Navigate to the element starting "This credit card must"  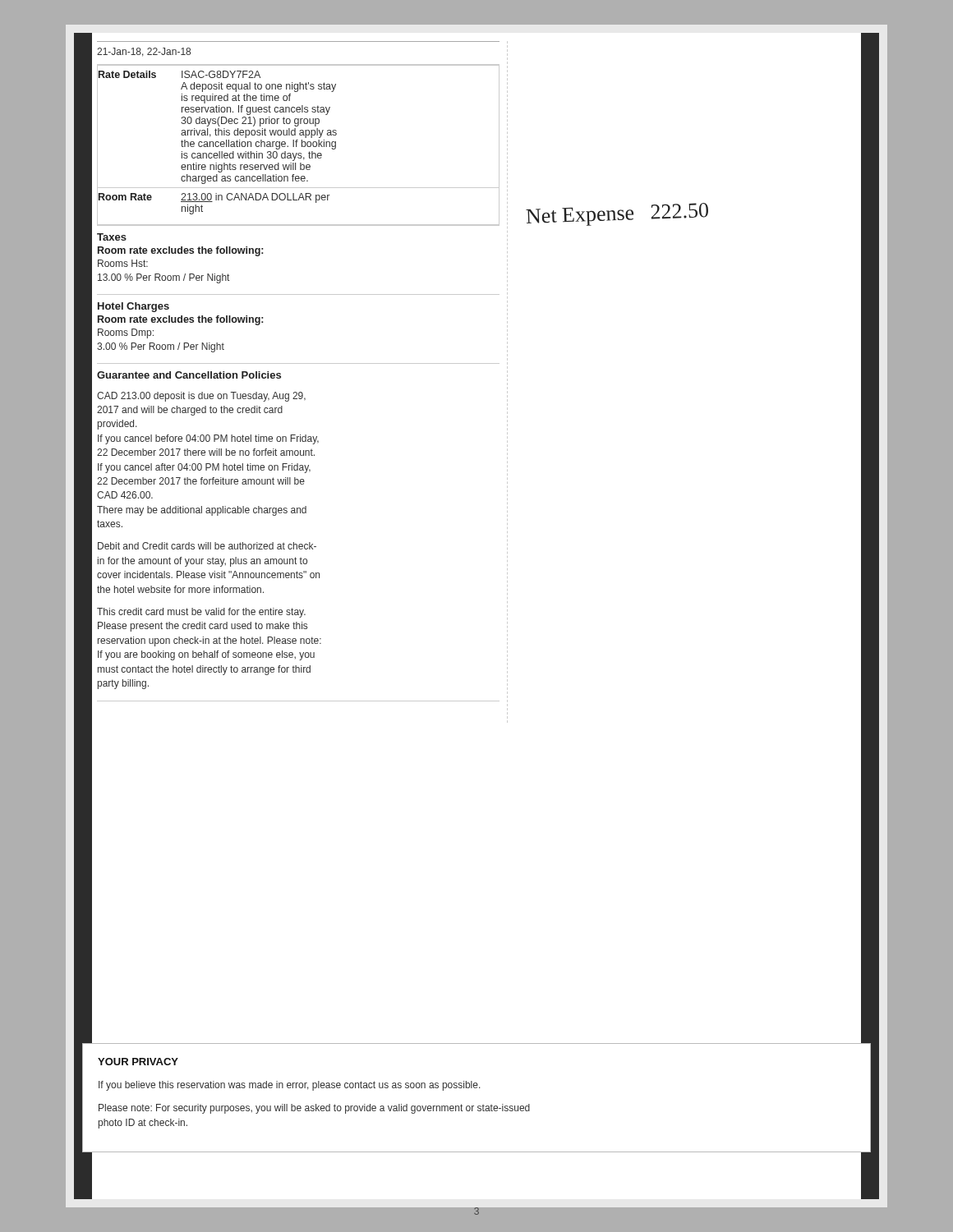coord(209,648)
